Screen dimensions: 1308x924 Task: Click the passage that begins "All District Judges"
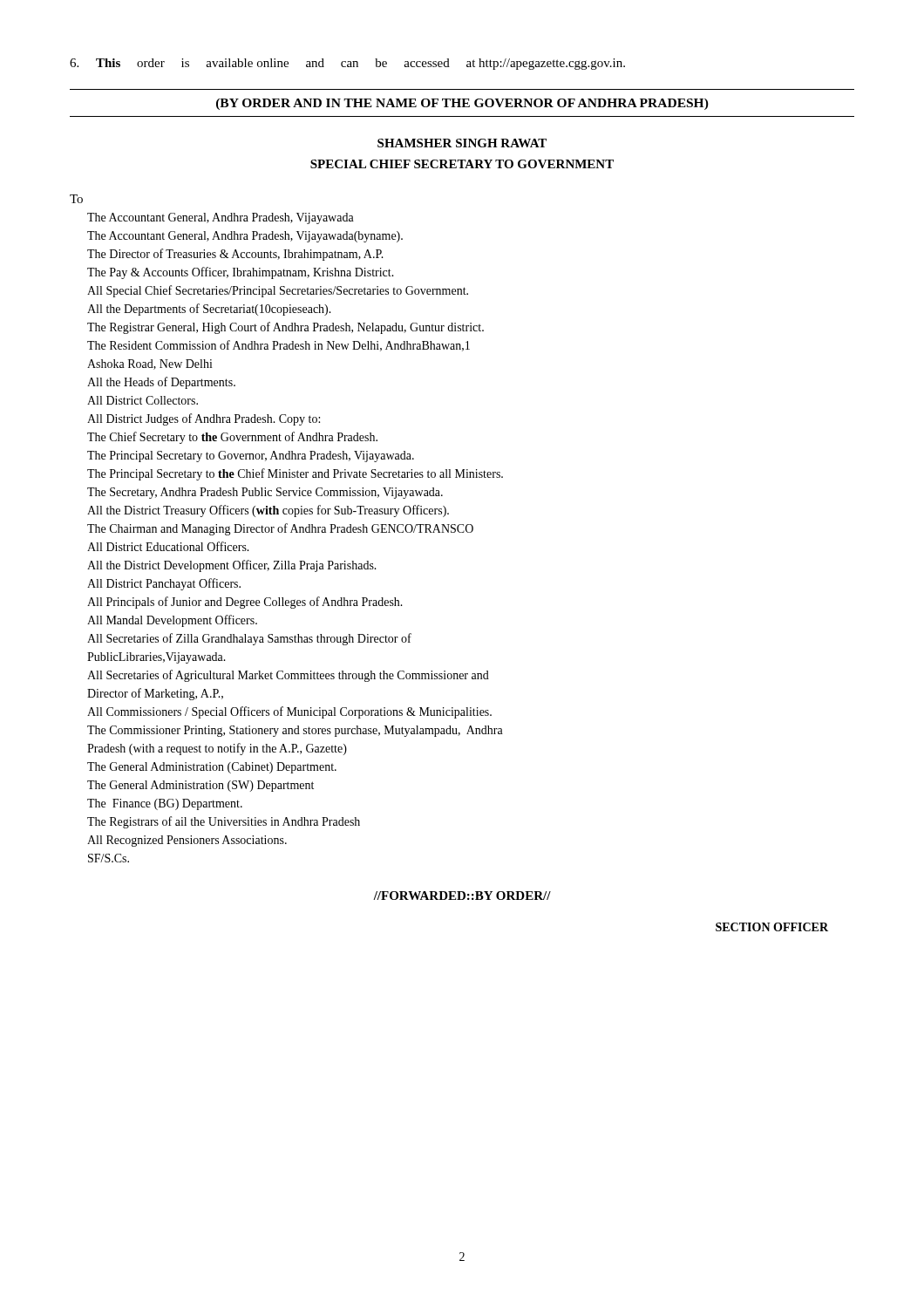click(x=204, y=419)
